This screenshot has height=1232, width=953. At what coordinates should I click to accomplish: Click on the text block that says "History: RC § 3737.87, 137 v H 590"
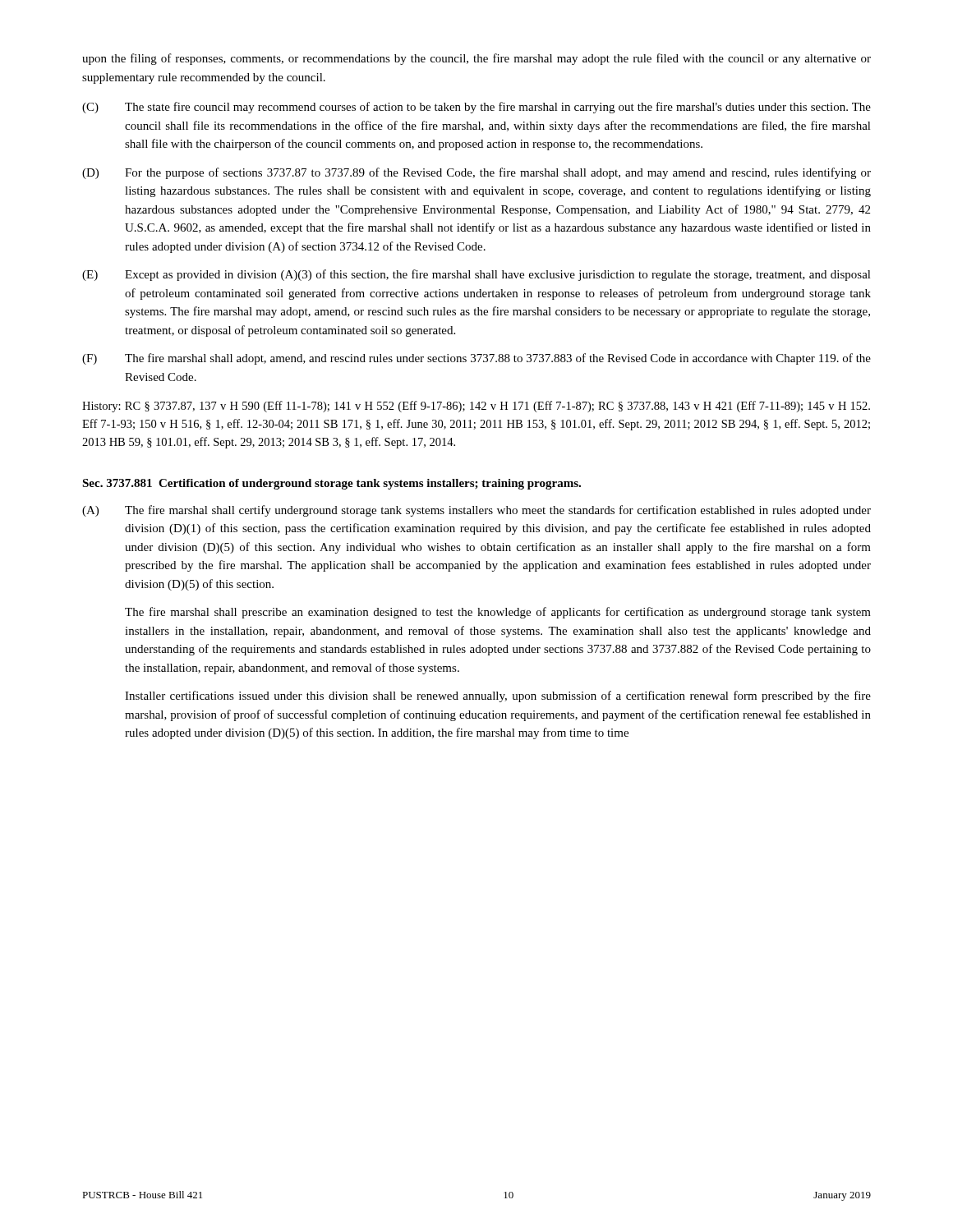476,424
